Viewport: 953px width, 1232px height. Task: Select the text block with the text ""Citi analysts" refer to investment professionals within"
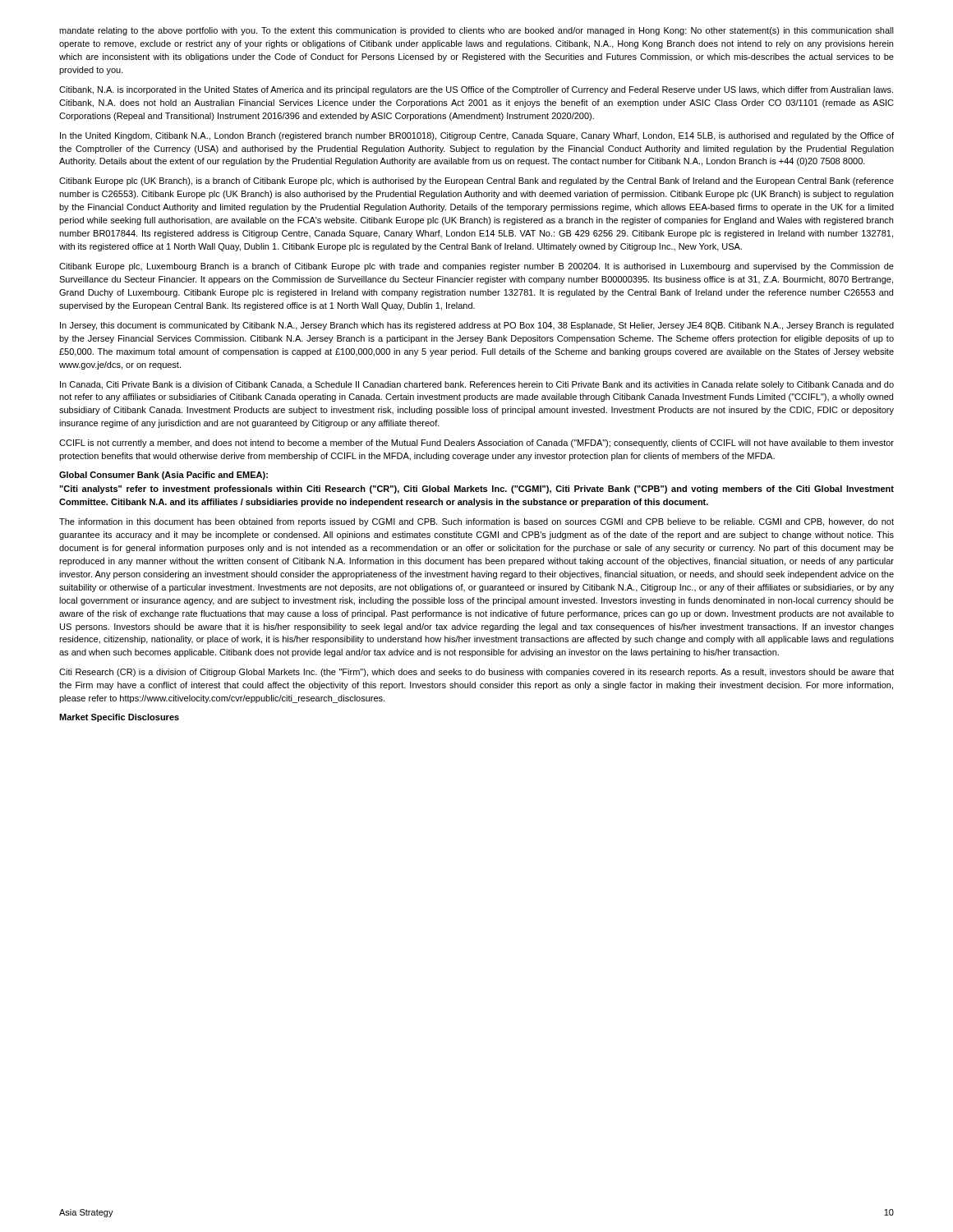476,495
